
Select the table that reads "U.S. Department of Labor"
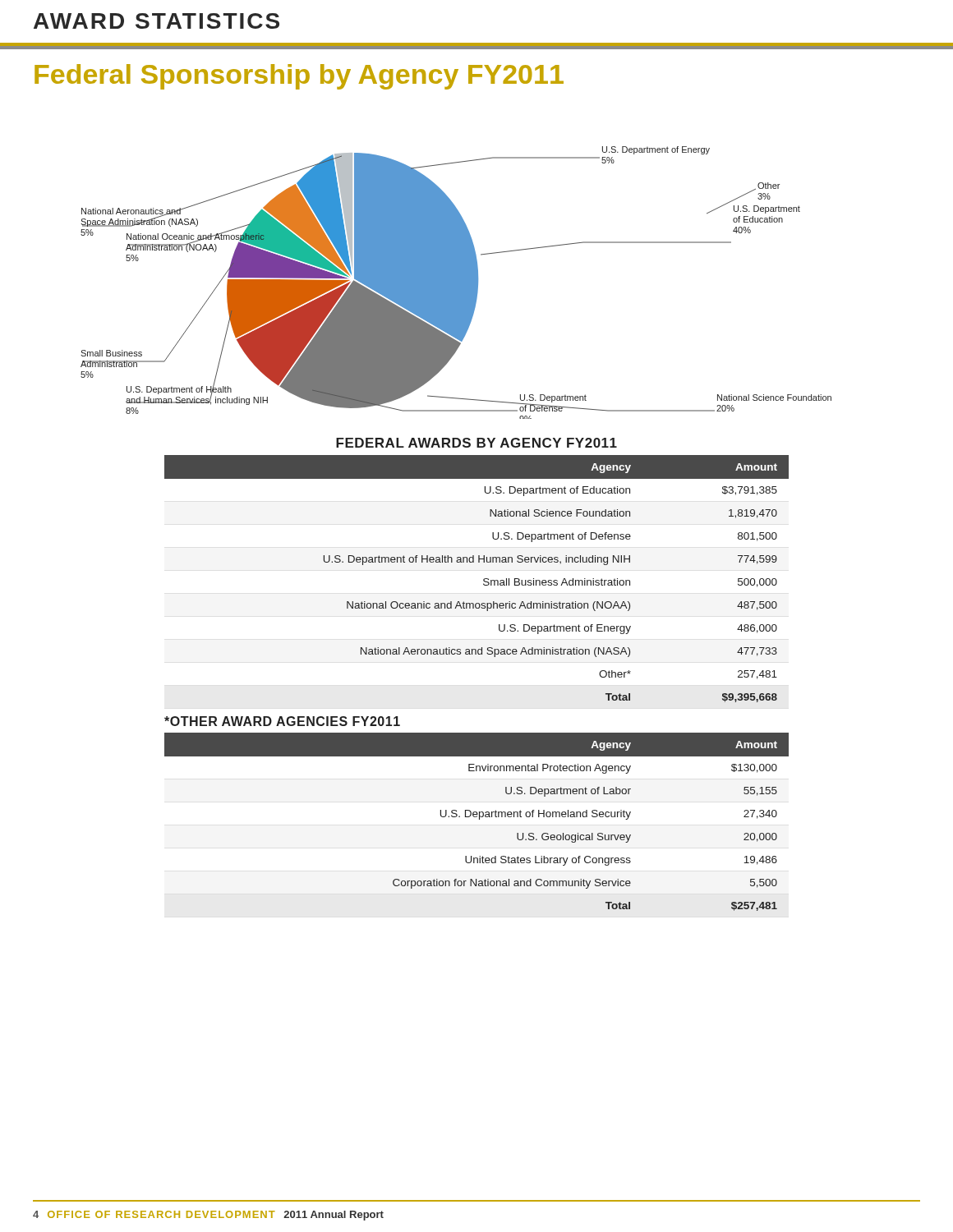[476, 825]
